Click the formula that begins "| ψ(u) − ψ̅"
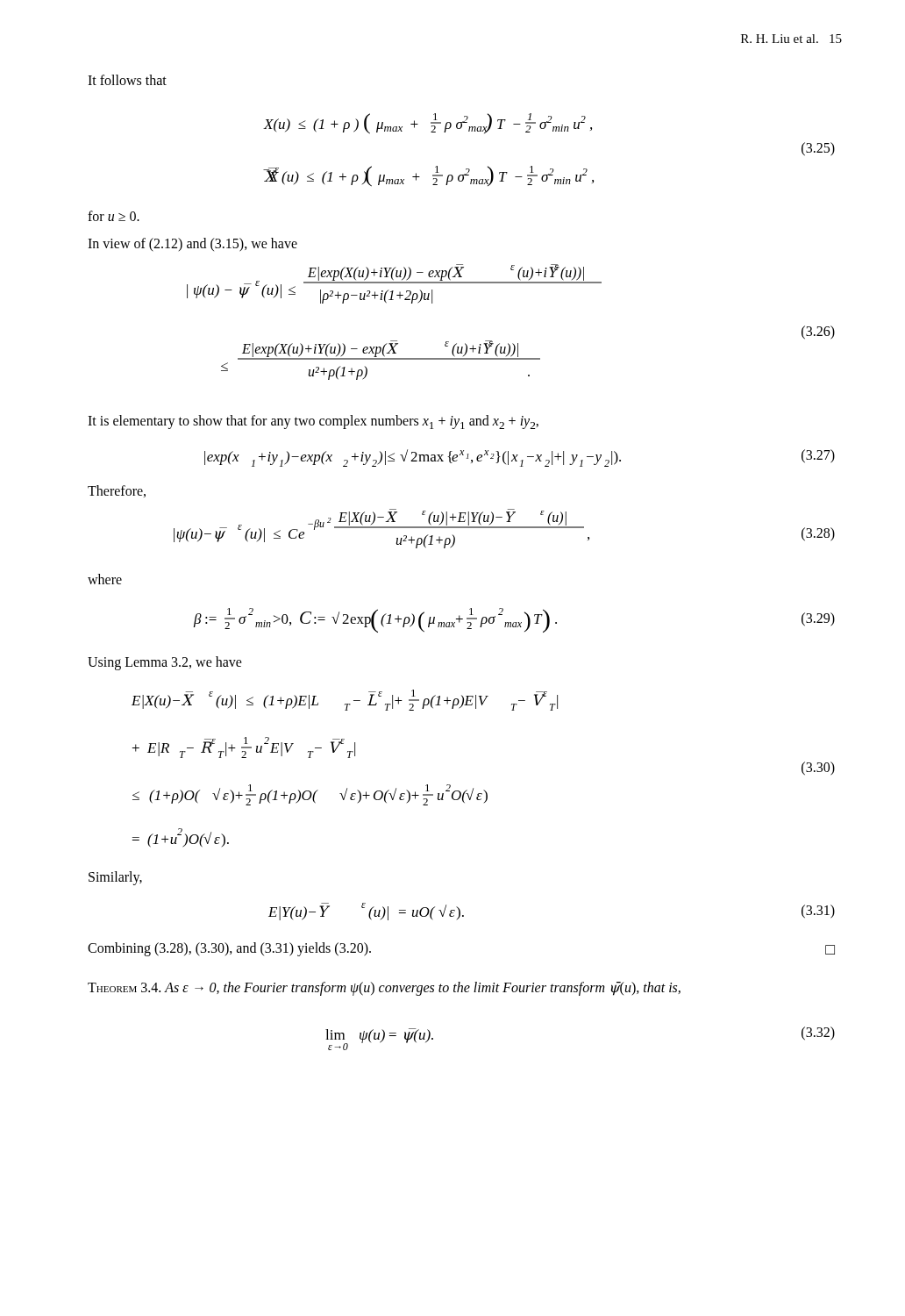 466,332
